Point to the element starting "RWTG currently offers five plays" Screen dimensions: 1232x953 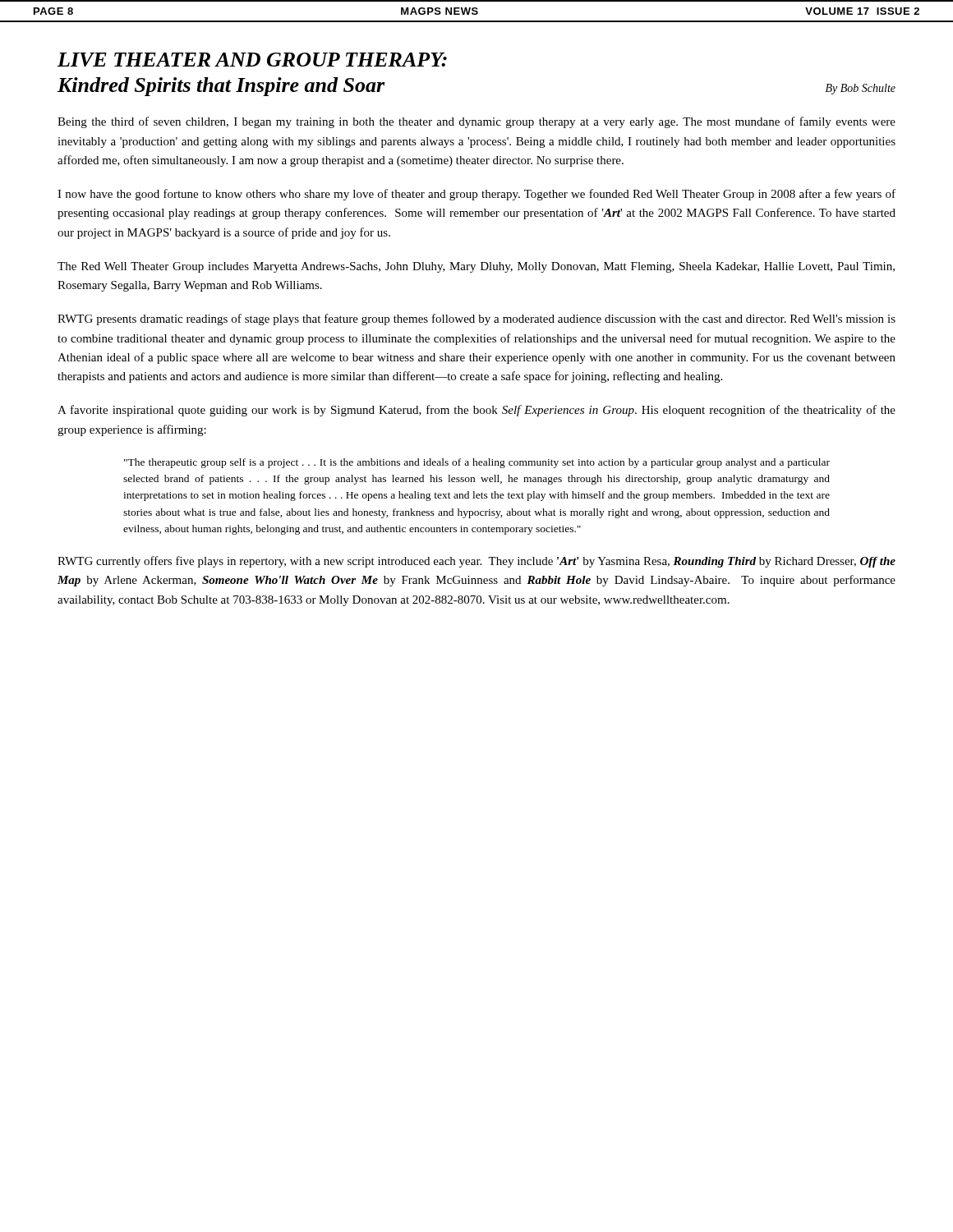pyautogui.click(x=476, y=580)
